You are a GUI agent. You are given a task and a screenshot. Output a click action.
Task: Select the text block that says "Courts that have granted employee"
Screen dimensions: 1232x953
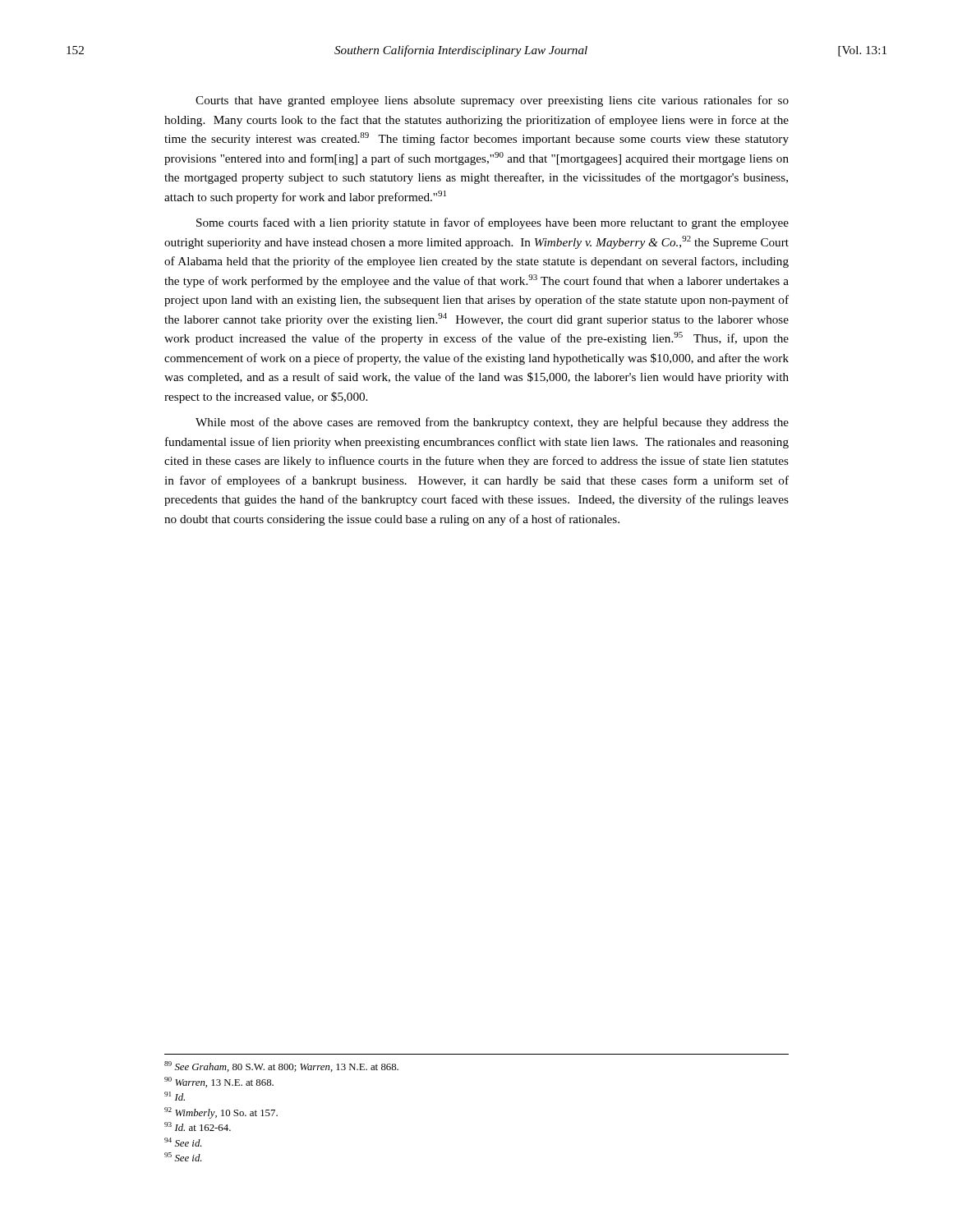pos(476,148)
